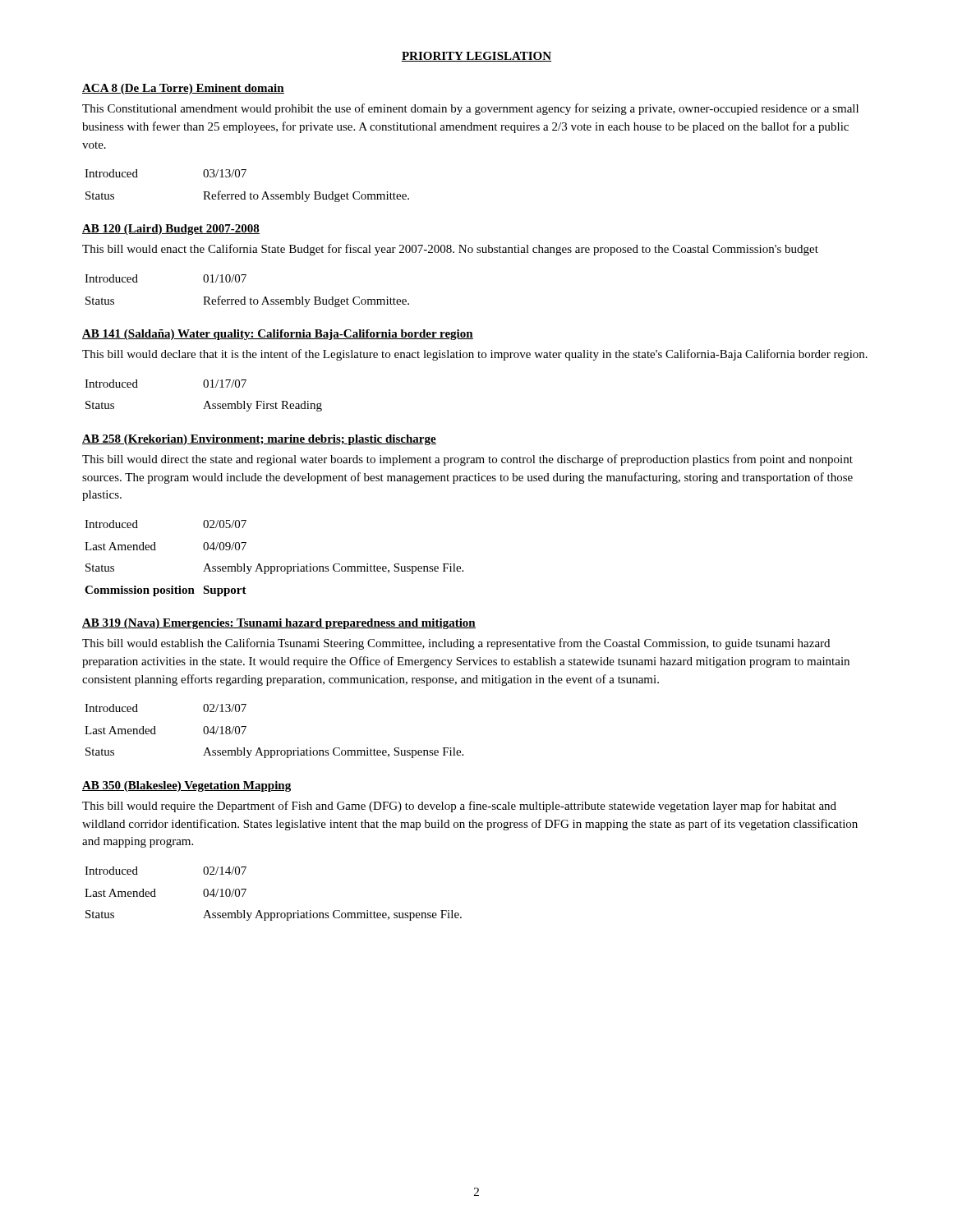Select the section header with the text "ACA 8 (De"
The image size is (953, 1232).
pyautogui.click(x=183, y=88)
